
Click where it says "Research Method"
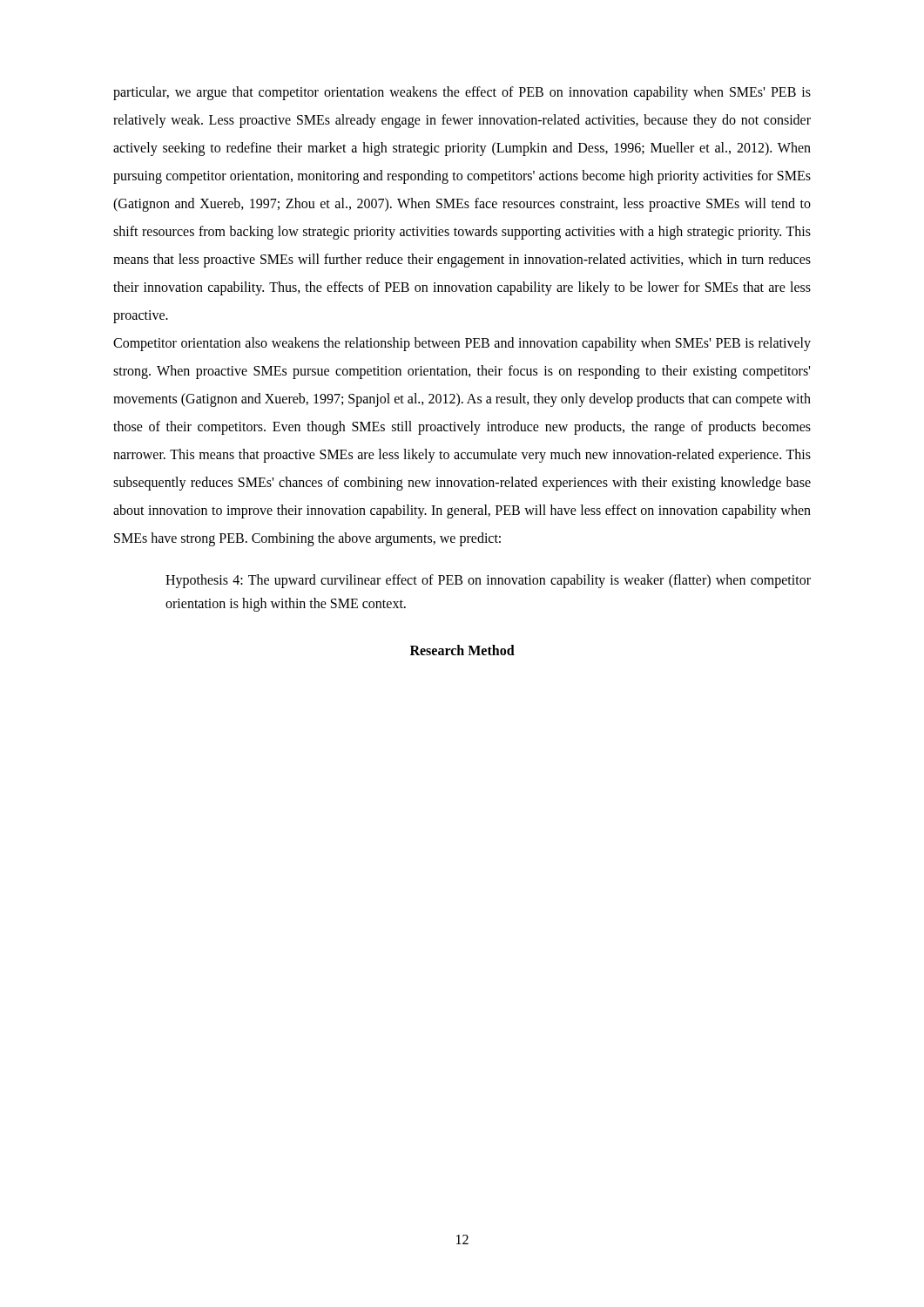tap(462, 651)
